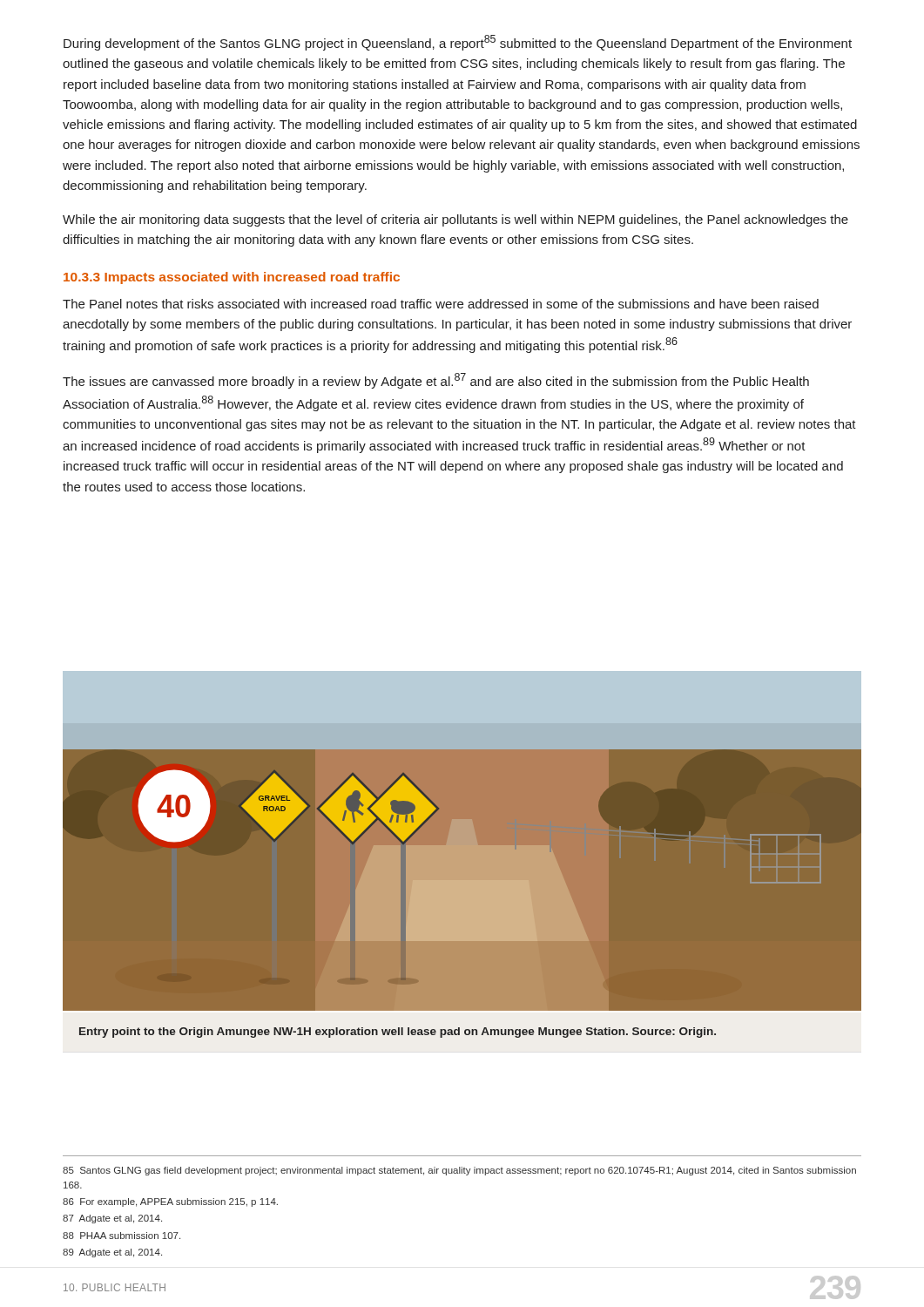The image size is (924, 1307).
Task: Where does it say "89 Adgate et al, 2014."?
Action: (113, 1252)
